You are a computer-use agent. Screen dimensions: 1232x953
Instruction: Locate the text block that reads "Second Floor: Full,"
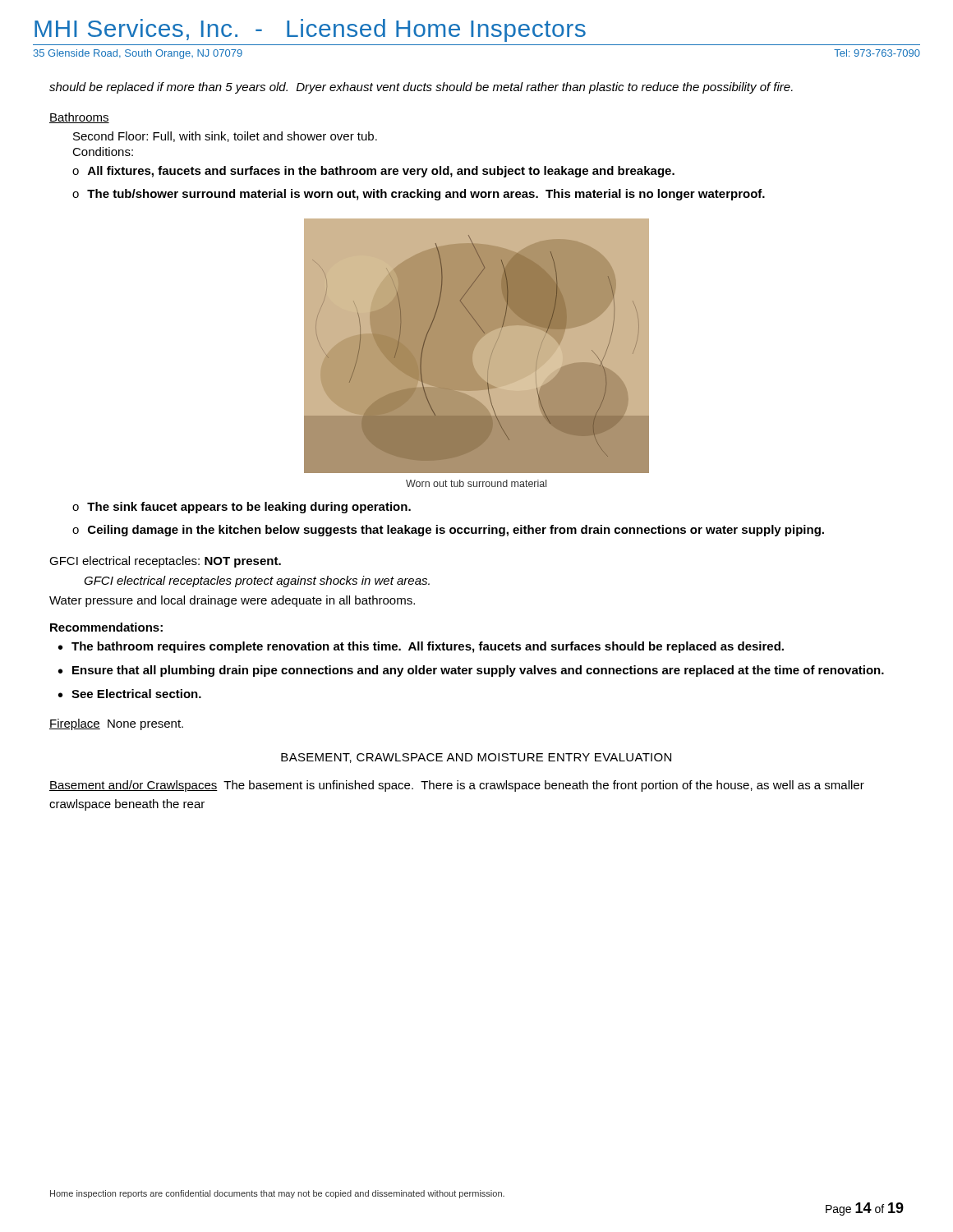point(225,137)
